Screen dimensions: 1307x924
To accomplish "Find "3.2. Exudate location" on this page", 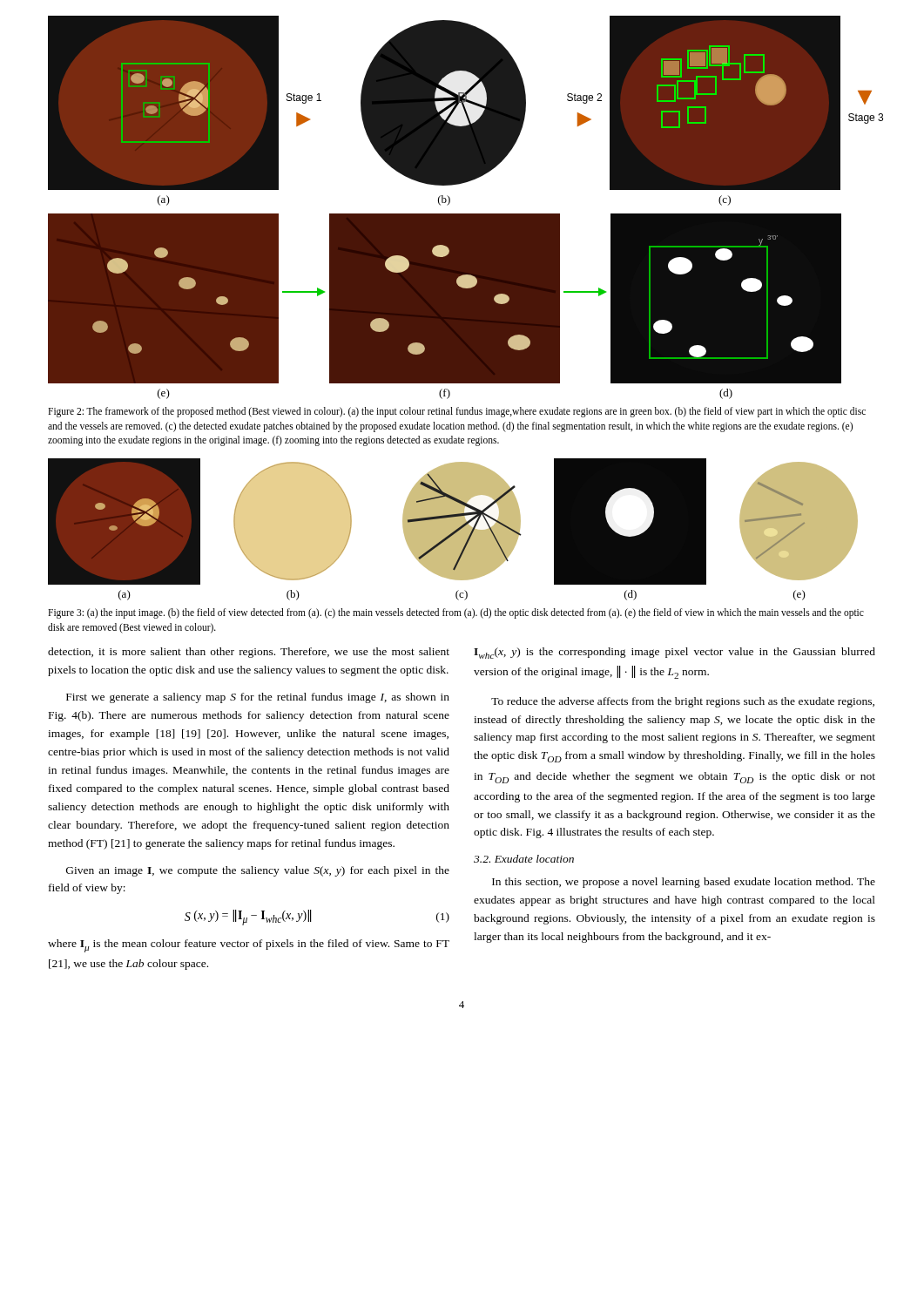I will coord(524,859).
